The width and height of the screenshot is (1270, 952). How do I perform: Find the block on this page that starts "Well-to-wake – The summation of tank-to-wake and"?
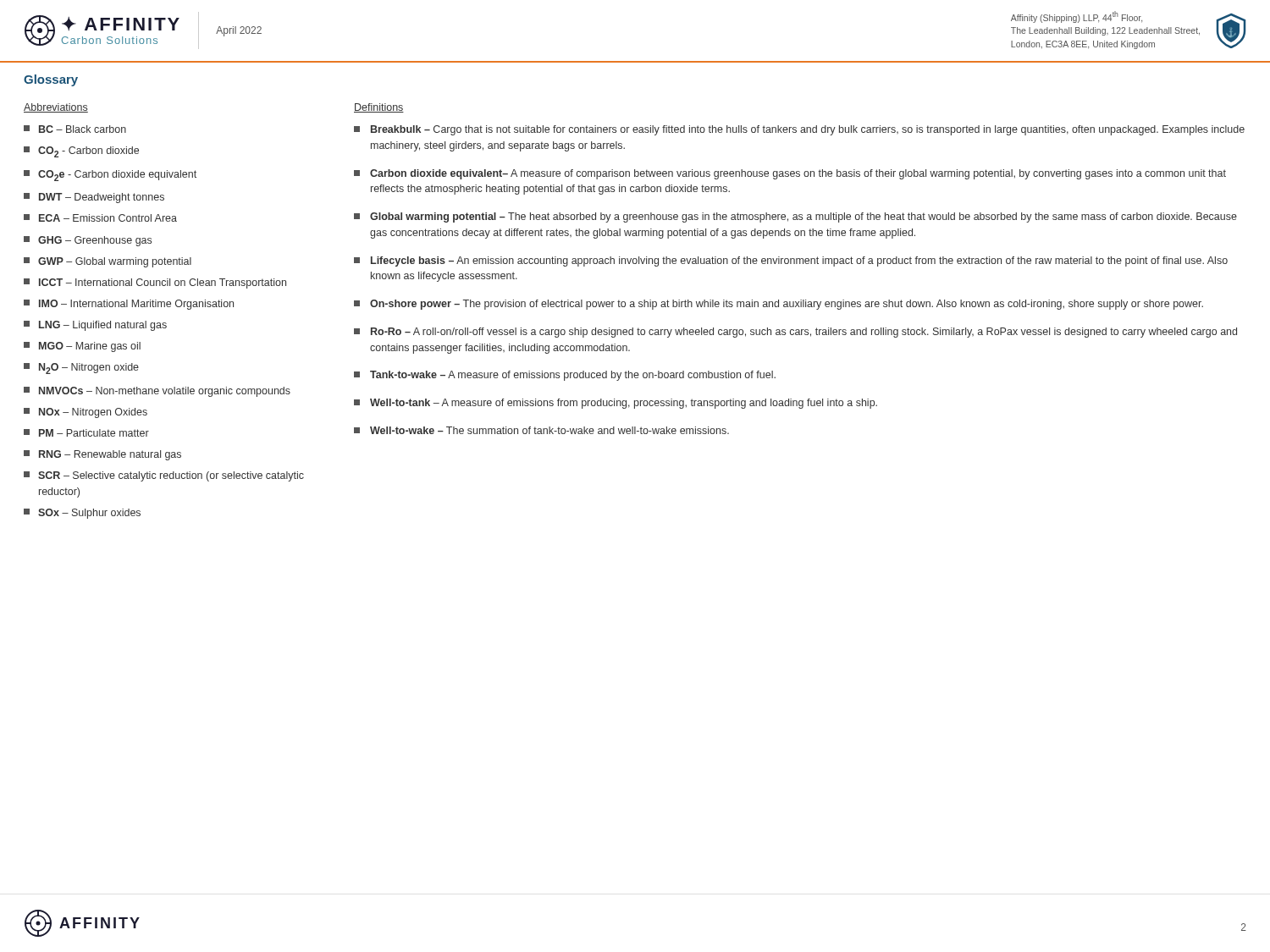[541, 430]
